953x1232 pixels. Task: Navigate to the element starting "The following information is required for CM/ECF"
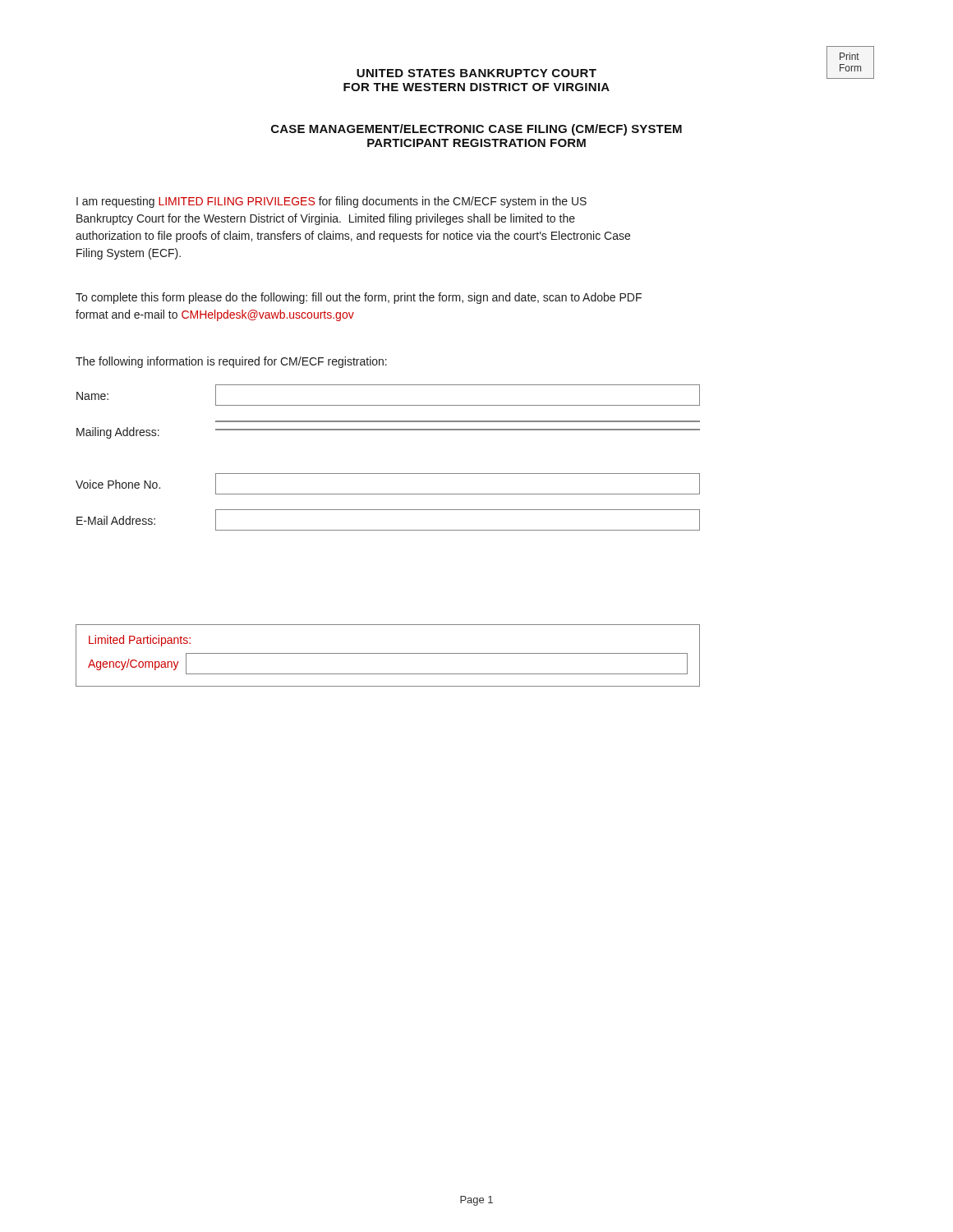[x=232, y=361]
